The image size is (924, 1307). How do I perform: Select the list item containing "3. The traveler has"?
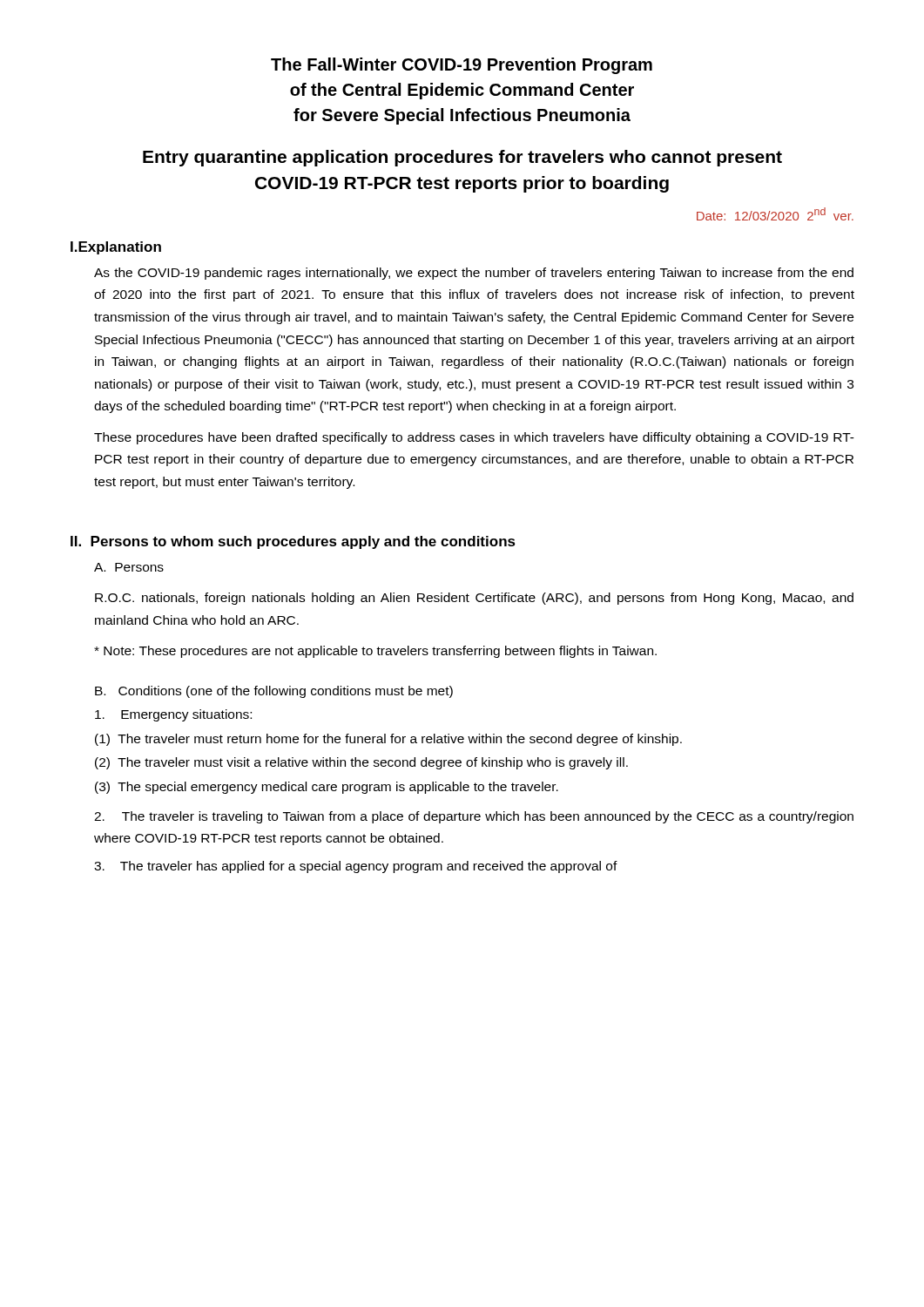[355, 865]
